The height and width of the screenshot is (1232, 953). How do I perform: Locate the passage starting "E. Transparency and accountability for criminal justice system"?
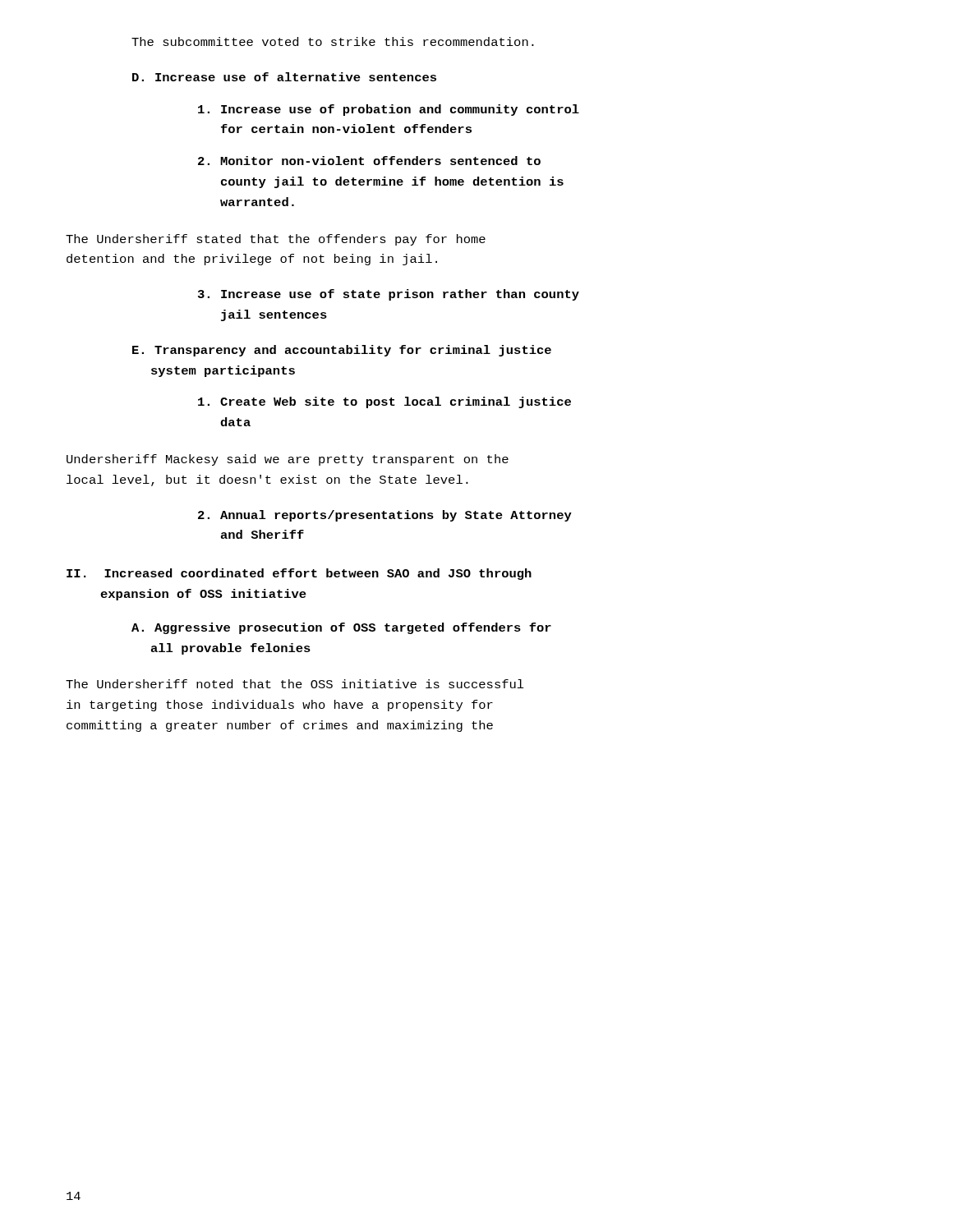click(x=342, y=361)
